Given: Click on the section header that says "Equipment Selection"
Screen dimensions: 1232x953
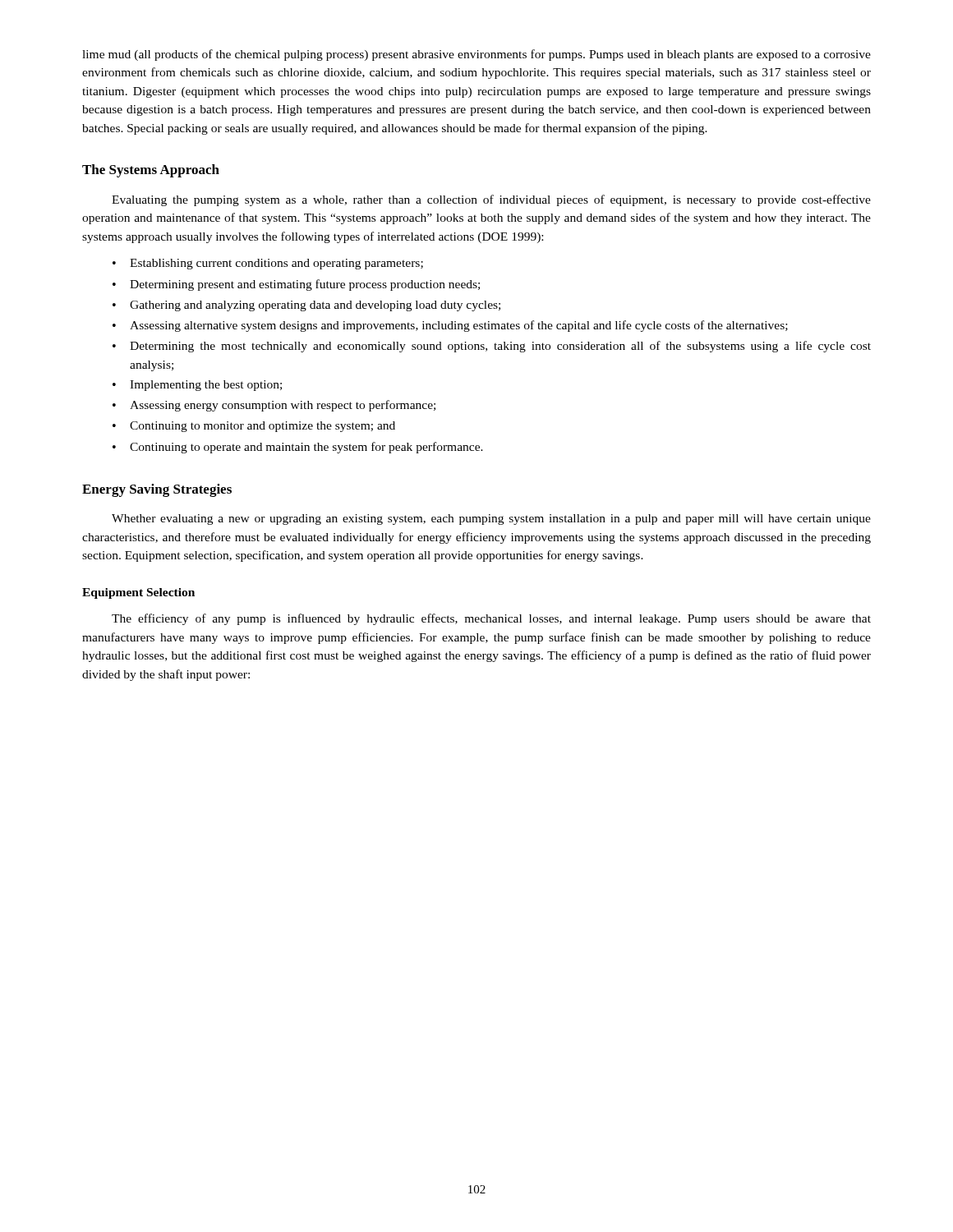Looking at the screenshot, I should (x=139, y=592).
